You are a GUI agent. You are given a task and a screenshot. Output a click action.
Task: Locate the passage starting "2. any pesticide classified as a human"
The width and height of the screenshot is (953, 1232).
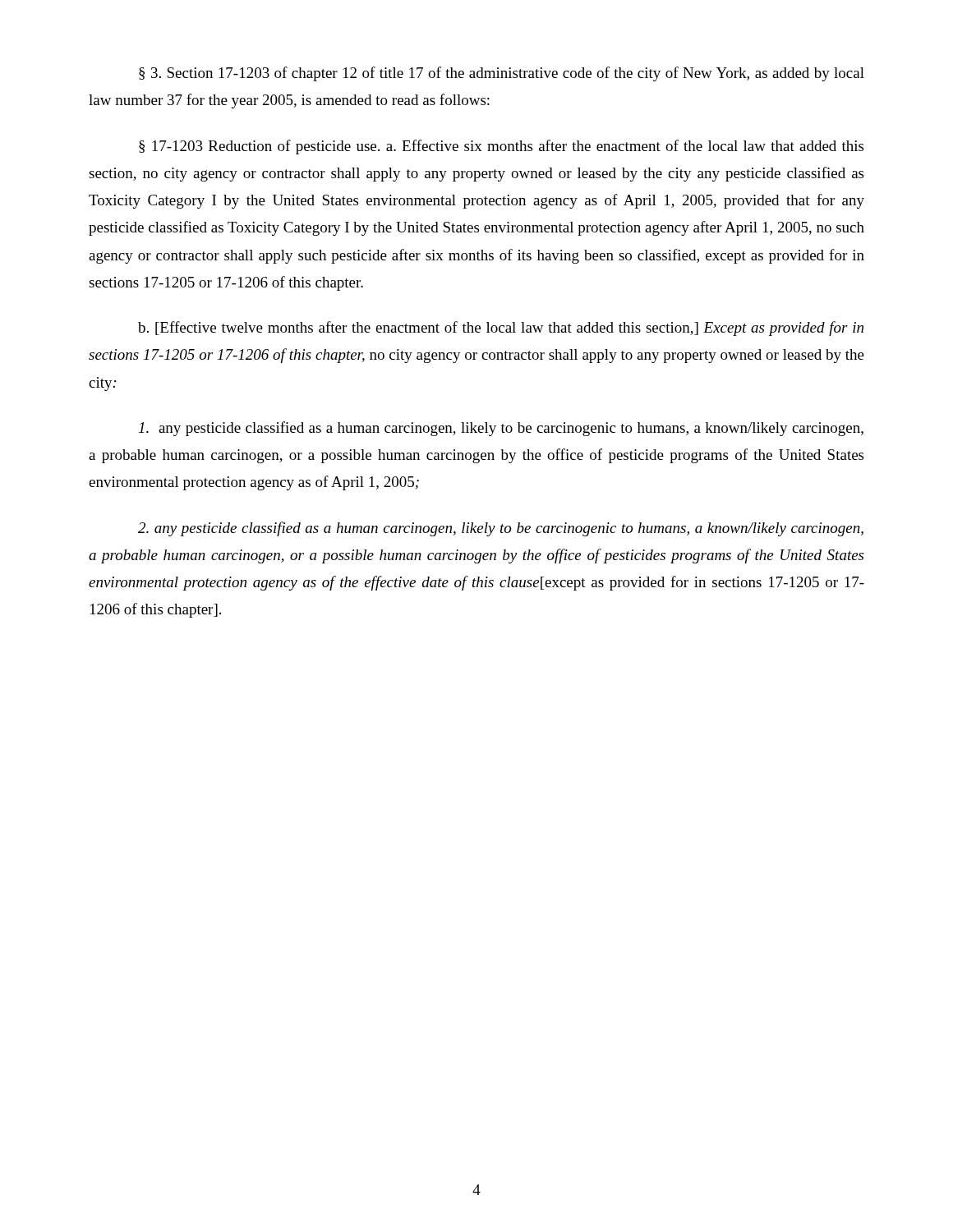point(476,568)
